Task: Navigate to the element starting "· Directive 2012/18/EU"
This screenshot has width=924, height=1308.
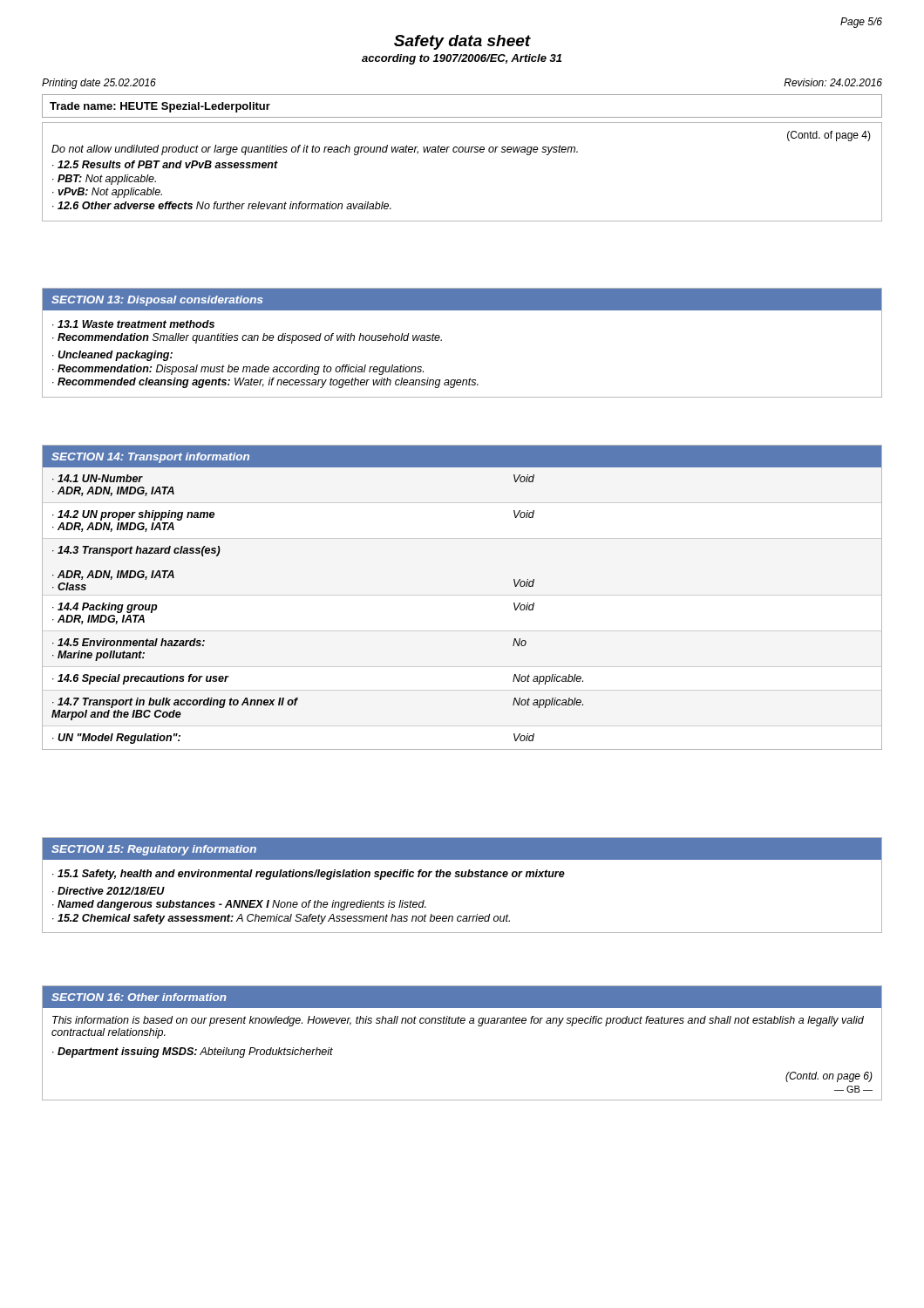Action: pos(108,891)
